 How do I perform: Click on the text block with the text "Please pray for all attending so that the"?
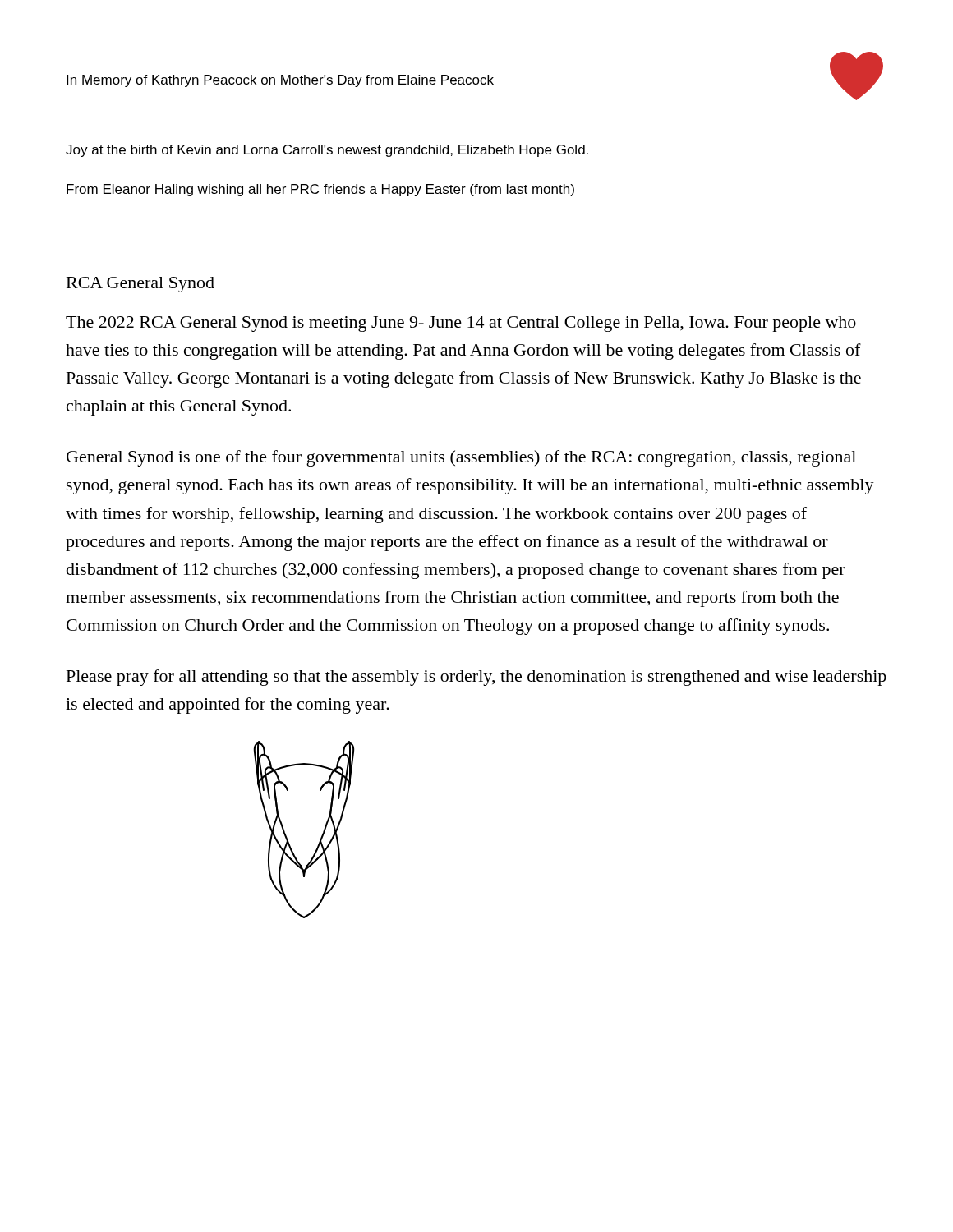coord(476,690)
